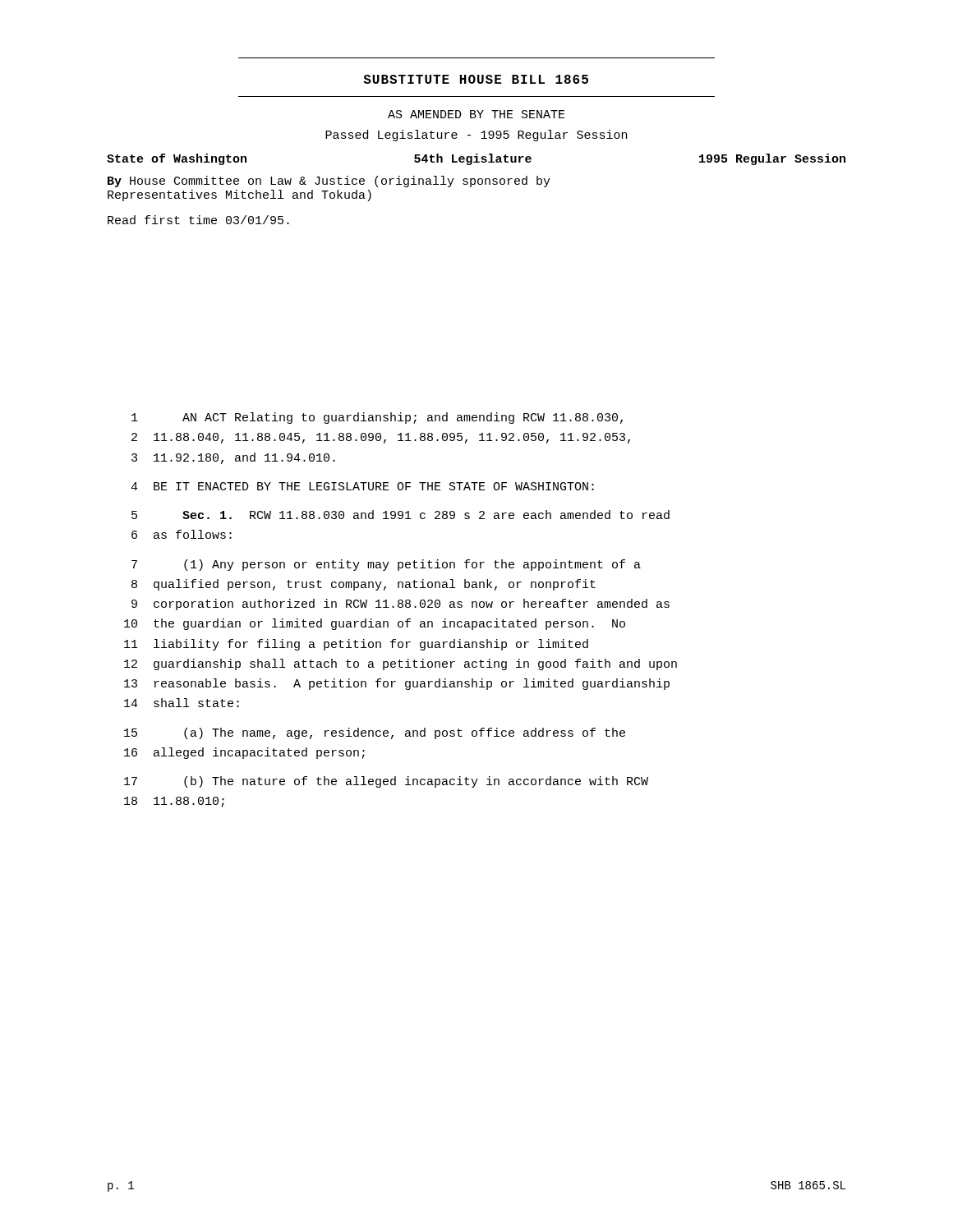Select the text starting "2 11.88.040, 11.88.045, 11.88.090, 11.88.095, 11.92.050,"
Screen dimensions: 1232x953
(476, 439)
